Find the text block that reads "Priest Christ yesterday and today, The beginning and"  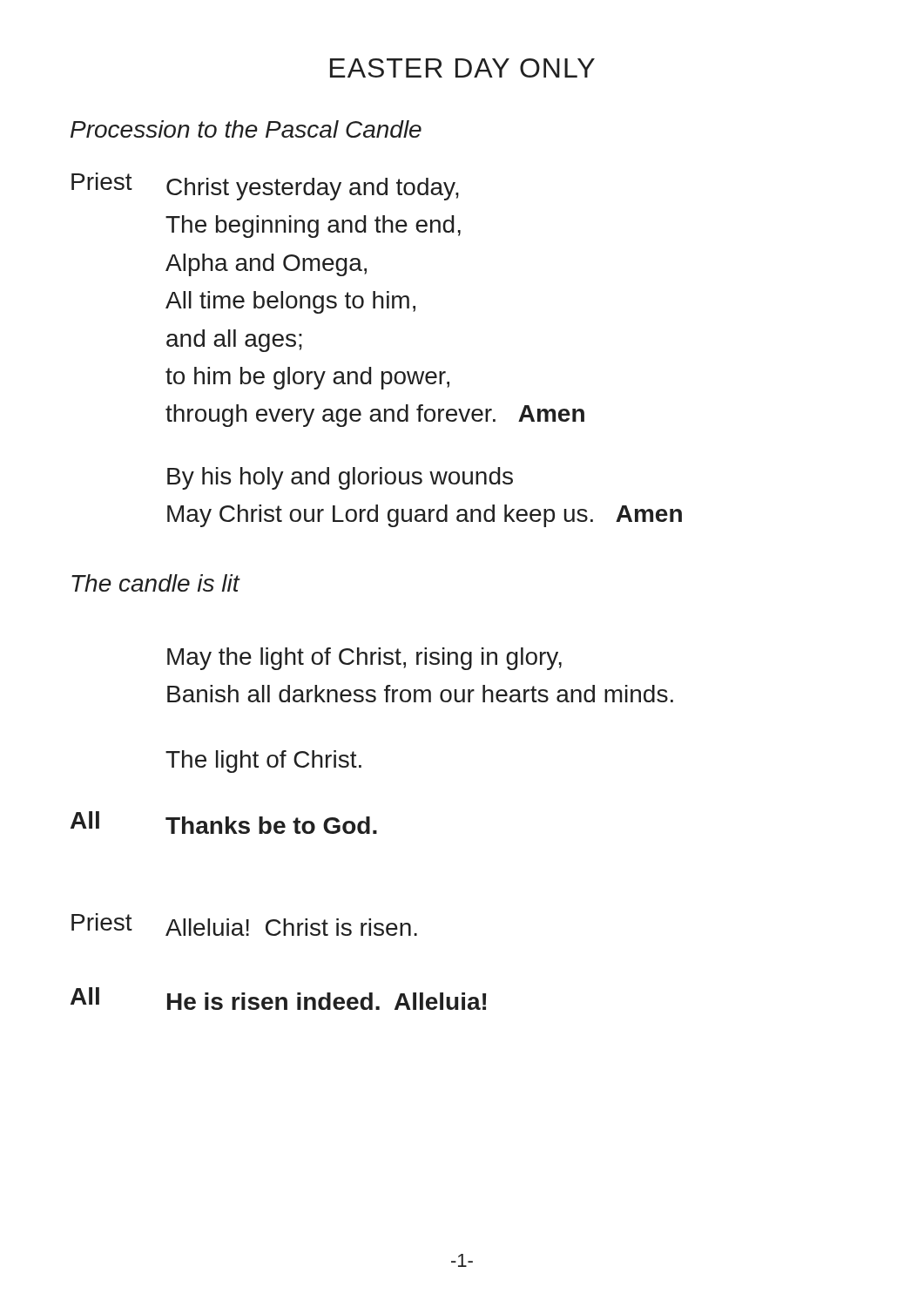click(265, 186)
